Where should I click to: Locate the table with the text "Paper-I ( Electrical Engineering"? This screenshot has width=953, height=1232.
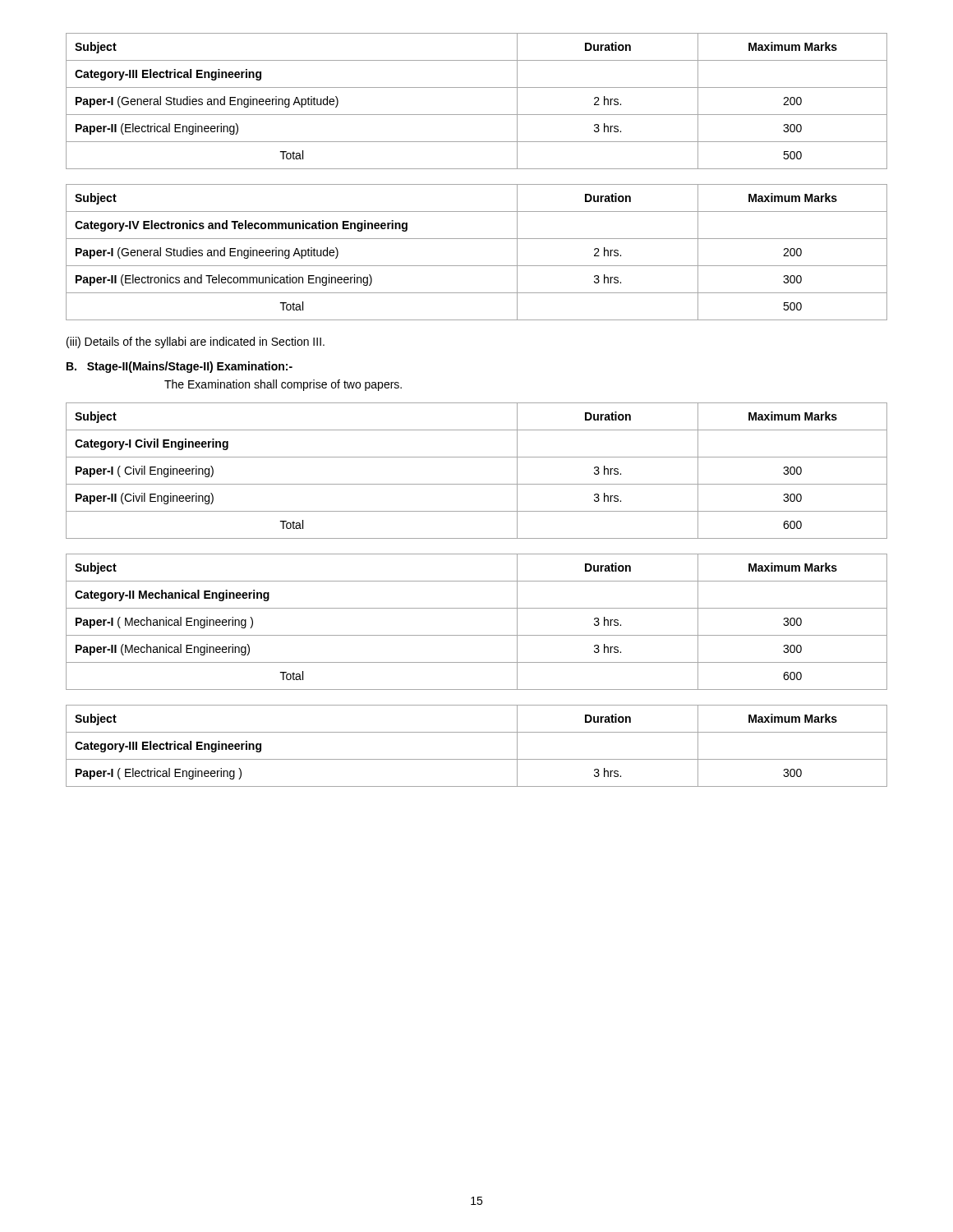click(x=476, y=746)
